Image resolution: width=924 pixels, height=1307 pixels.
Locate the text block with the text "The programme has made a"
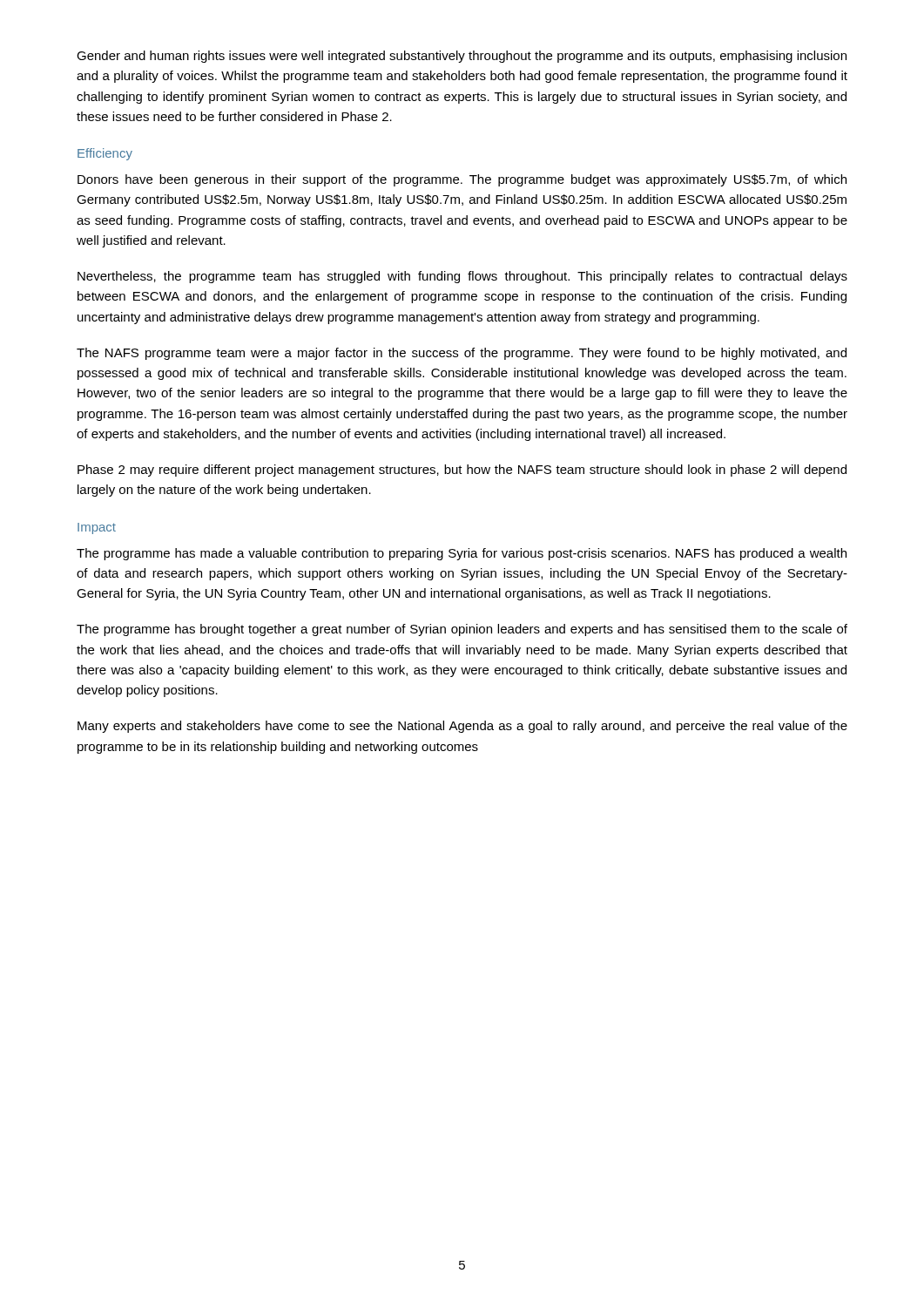pos(462,573)
